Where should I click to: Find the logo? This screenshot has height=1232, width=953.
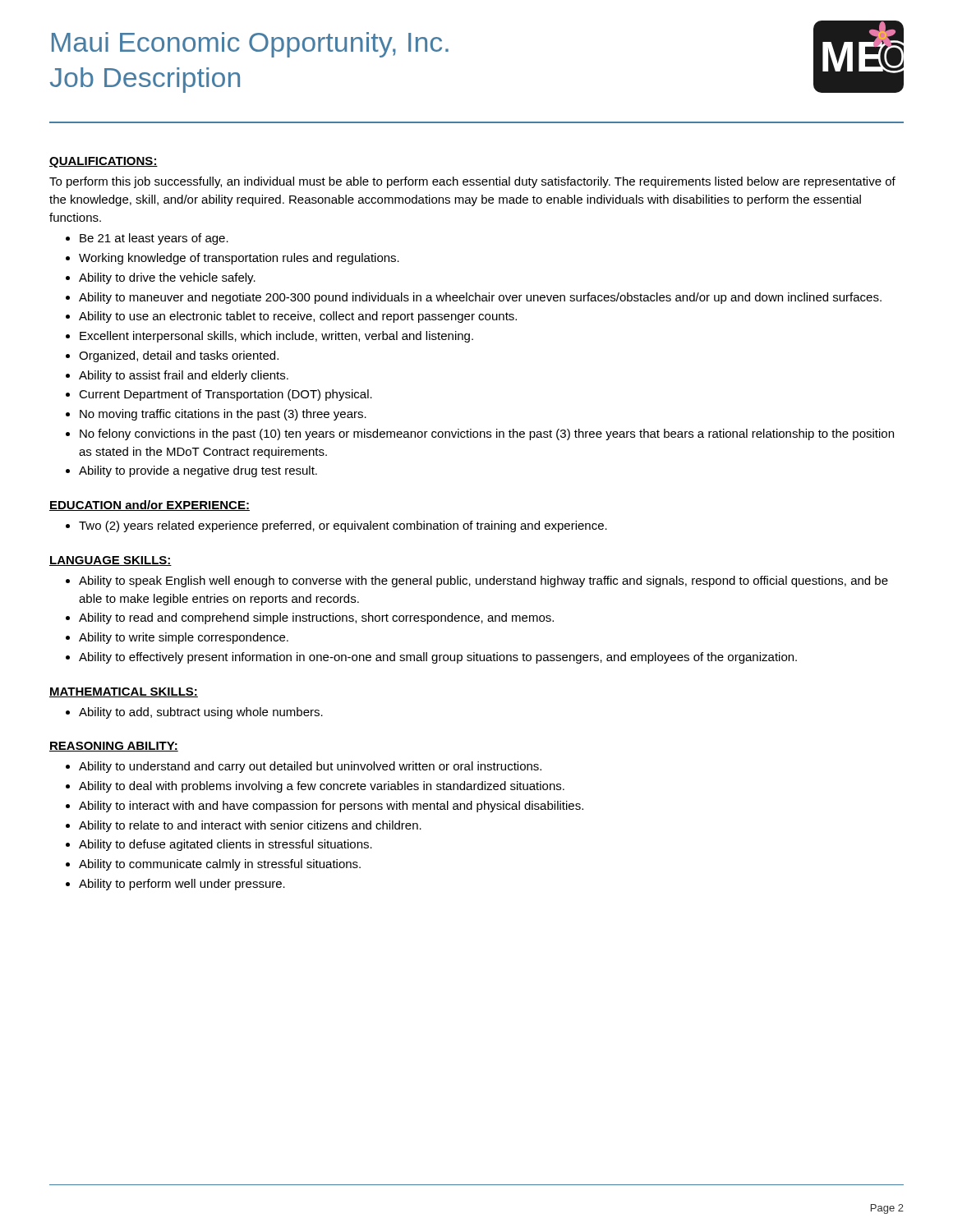click(859, 58)
